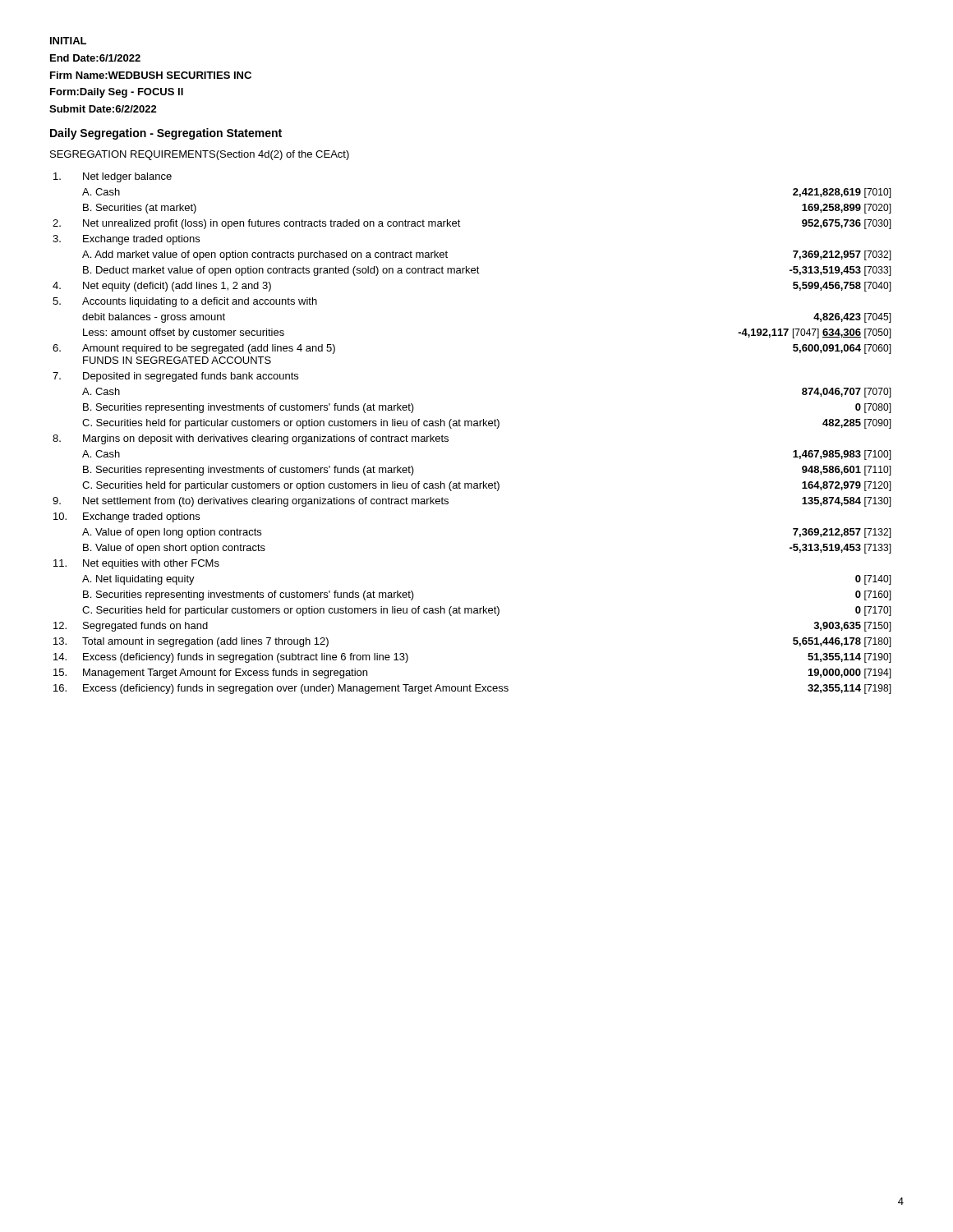
Task: Select the table that reads "C. Securities held"
Action: [476, 432]
